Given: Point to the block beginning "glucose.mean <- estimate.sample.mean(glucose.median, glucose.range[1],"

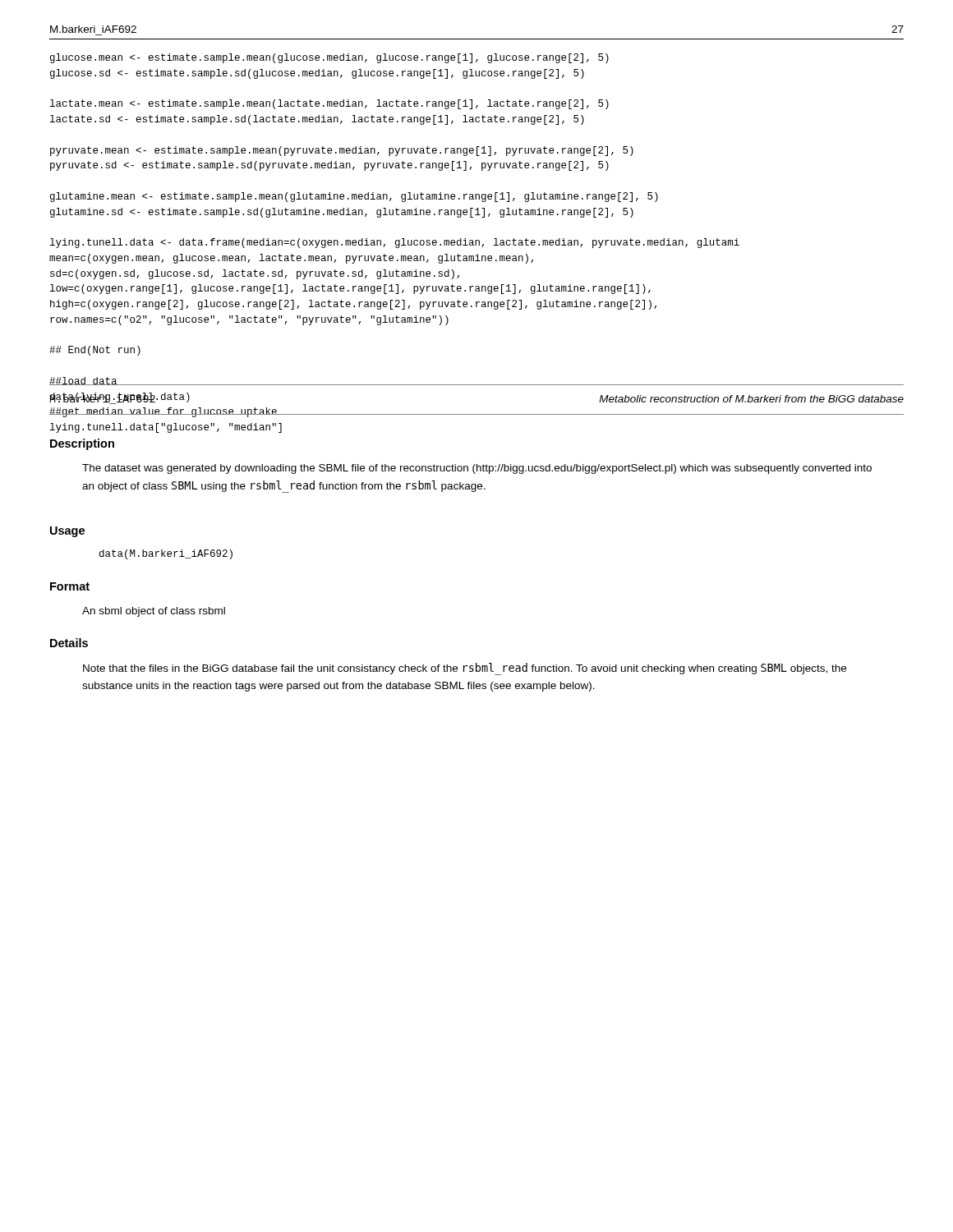Looking at the screenshot, I should 394,243.
